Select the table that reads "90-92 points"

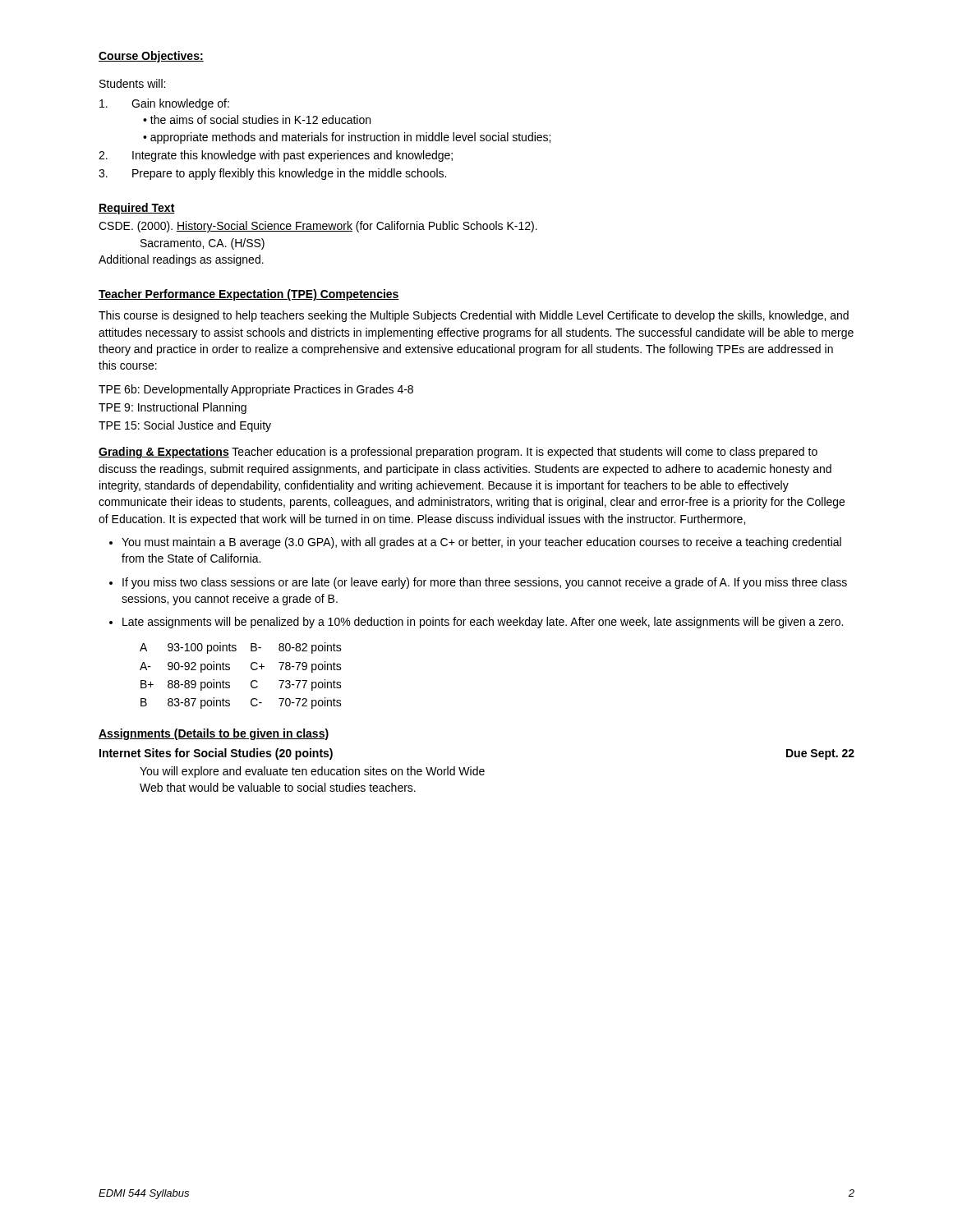point(476,675)
